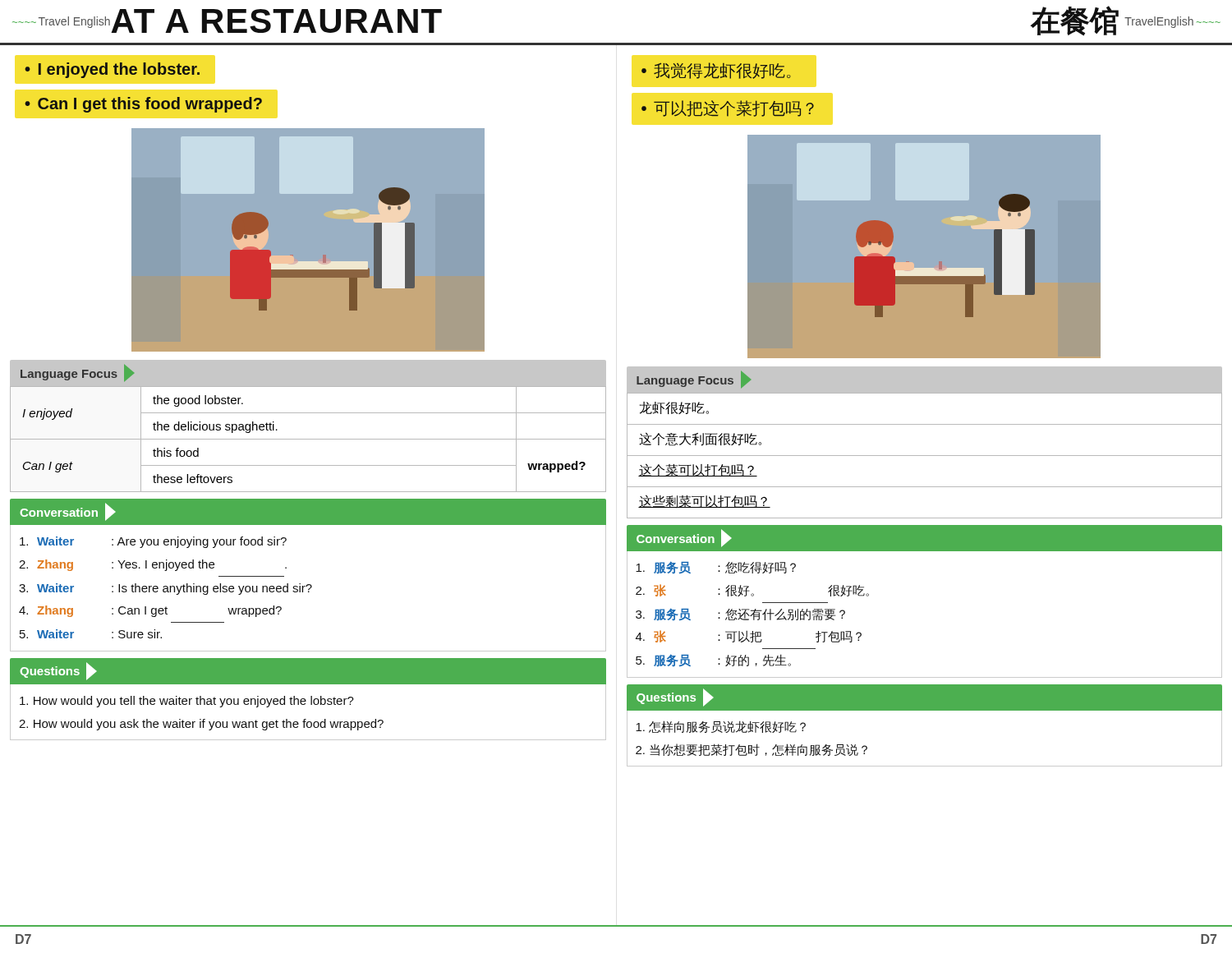Image resolution: width=1232 pixels, height=953 pixels.
Task: Locate the passage starting "• 我觉得龙虾很好吃。"
Action: [724, 71]
